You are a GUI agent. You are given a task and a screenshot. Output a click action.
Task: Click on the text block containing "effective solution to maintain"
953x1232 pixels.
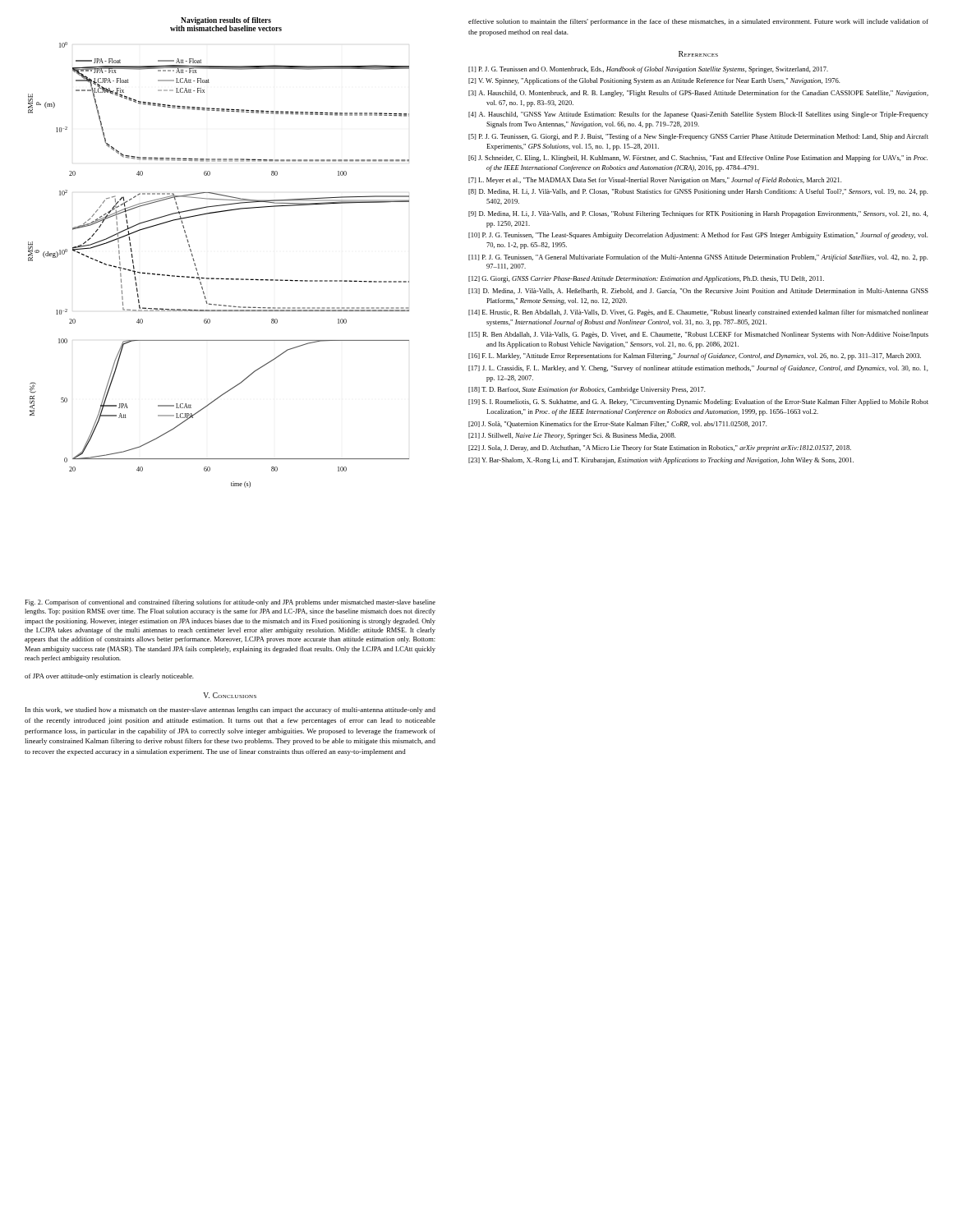click(698, 27)
